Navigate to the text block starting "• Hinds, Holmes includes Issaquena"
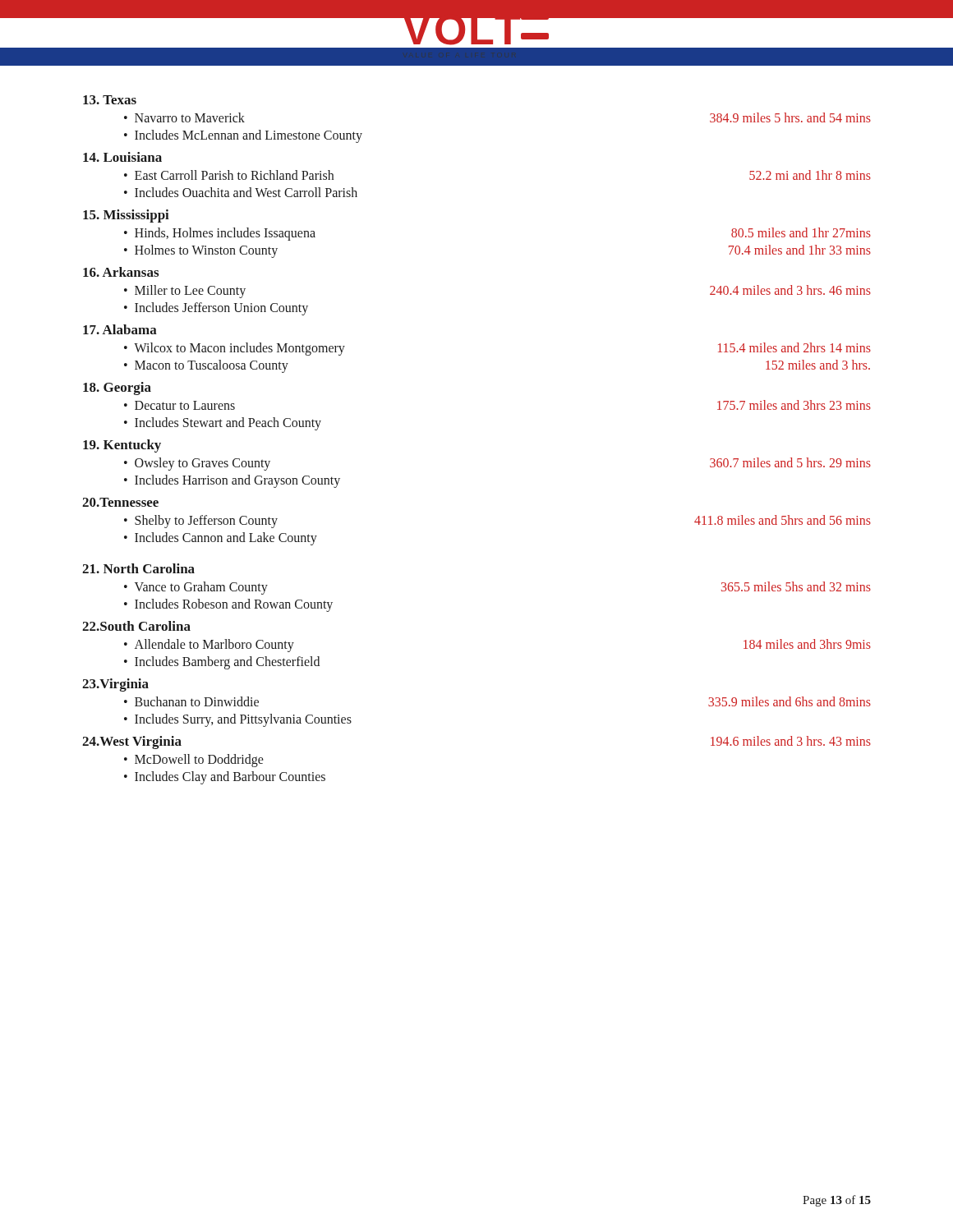This screenshot has height=1232, width=953. pyautogui.click(x=226, y=234)
